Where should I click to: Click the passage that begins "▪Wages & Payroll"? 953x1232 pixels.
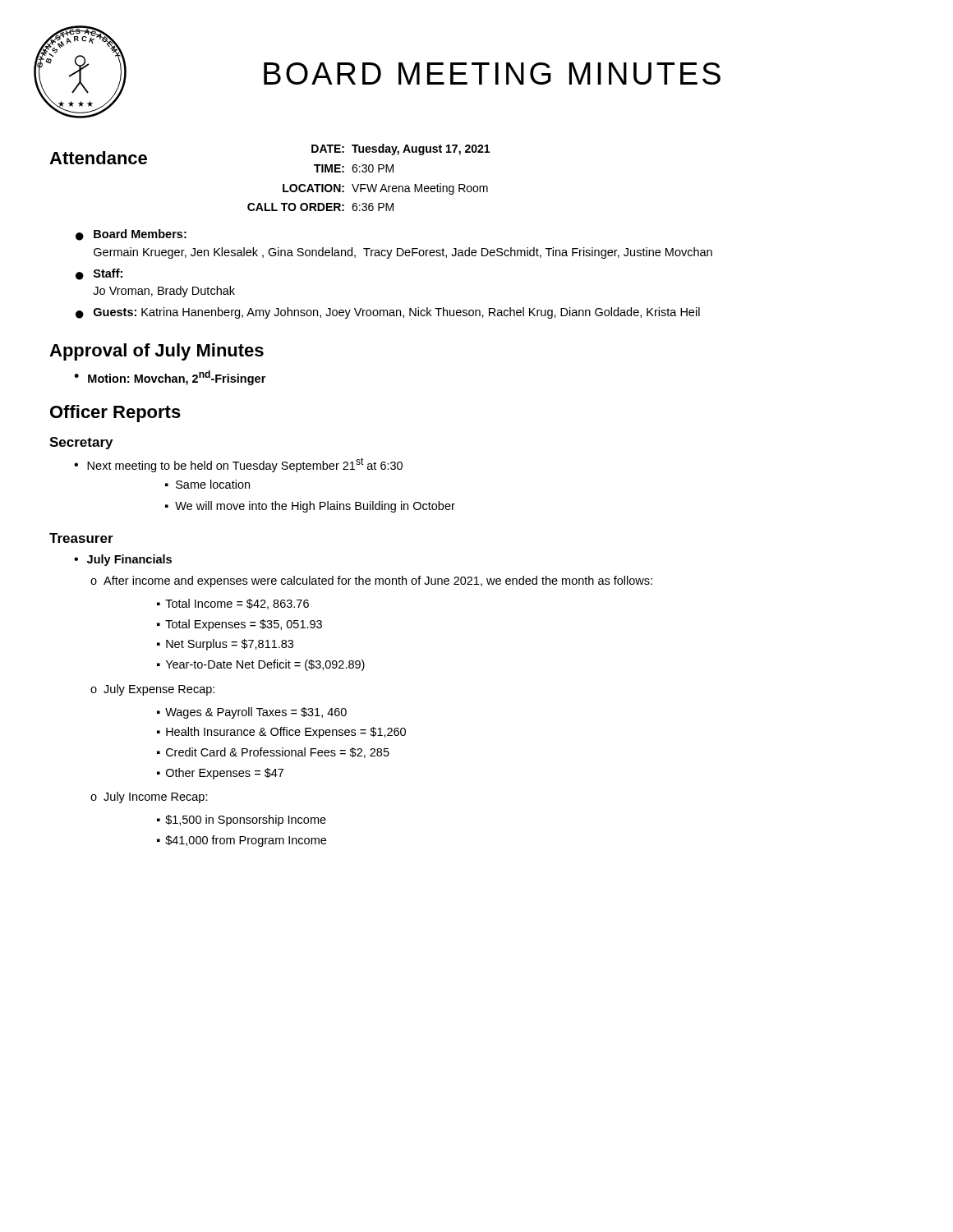click(252, 712)
